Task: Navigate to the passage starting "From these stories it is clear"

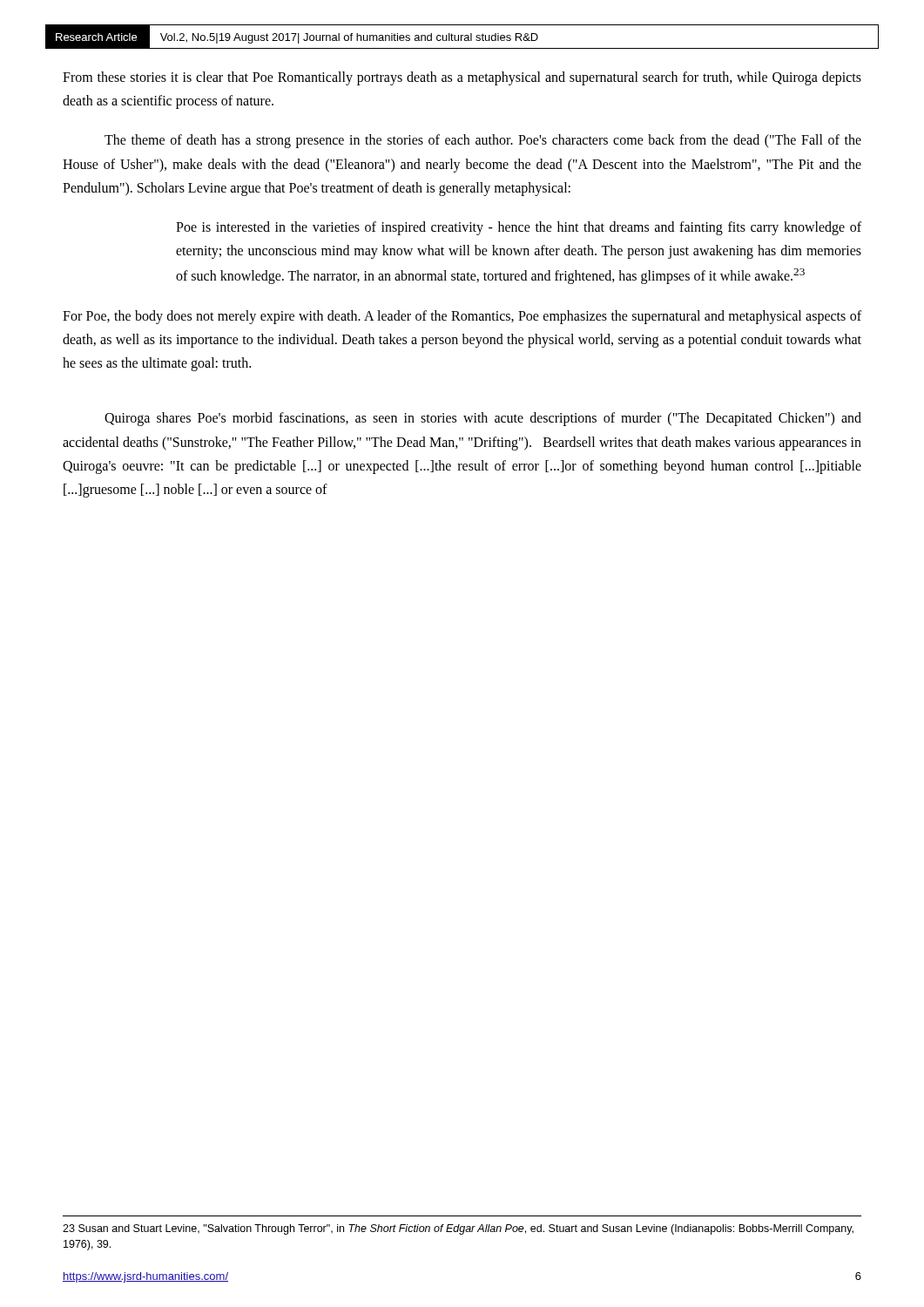Action: pos(462,89)
